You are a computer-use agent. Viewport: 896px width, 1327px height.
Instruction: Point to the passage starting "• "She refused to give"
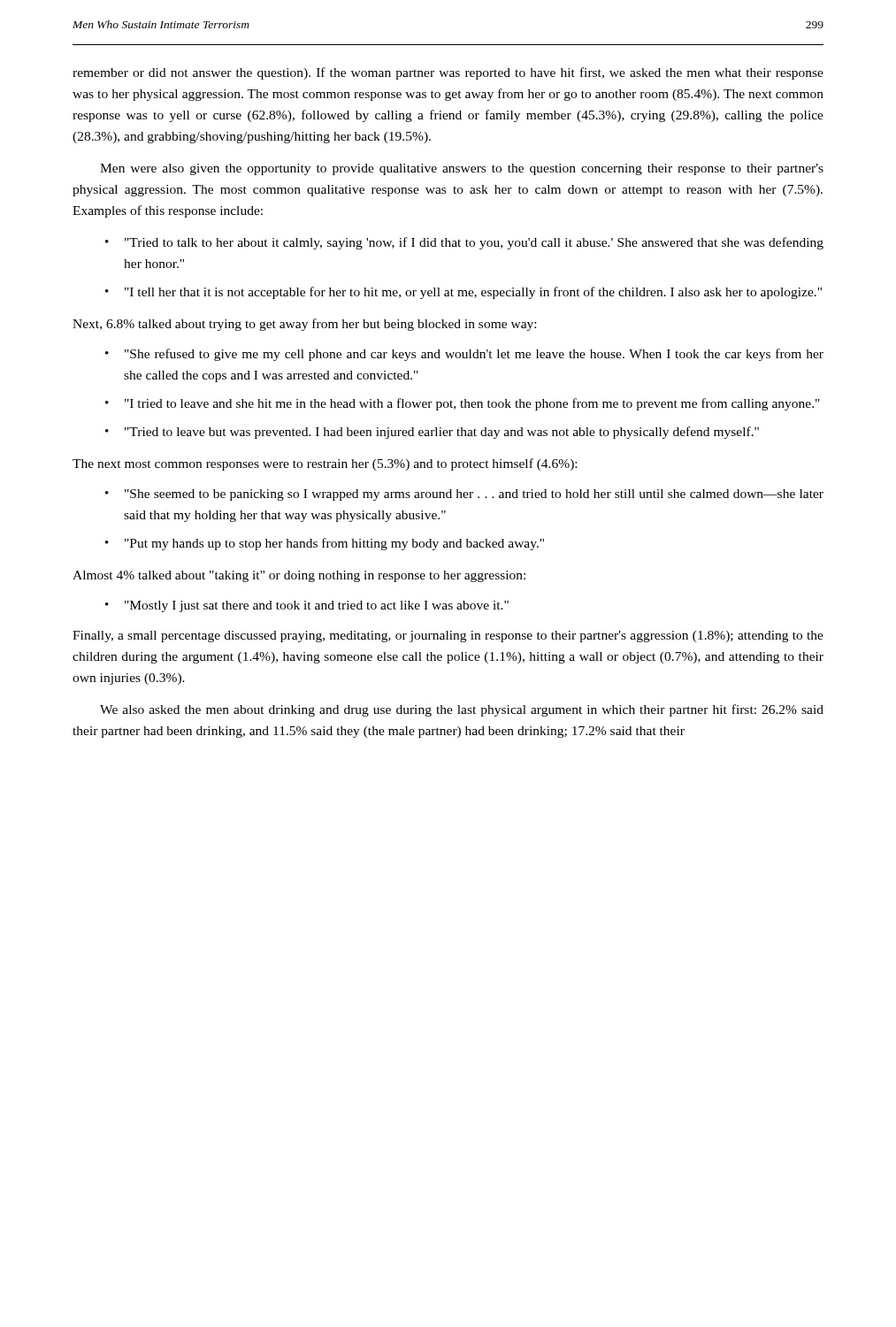click(464, 365)
